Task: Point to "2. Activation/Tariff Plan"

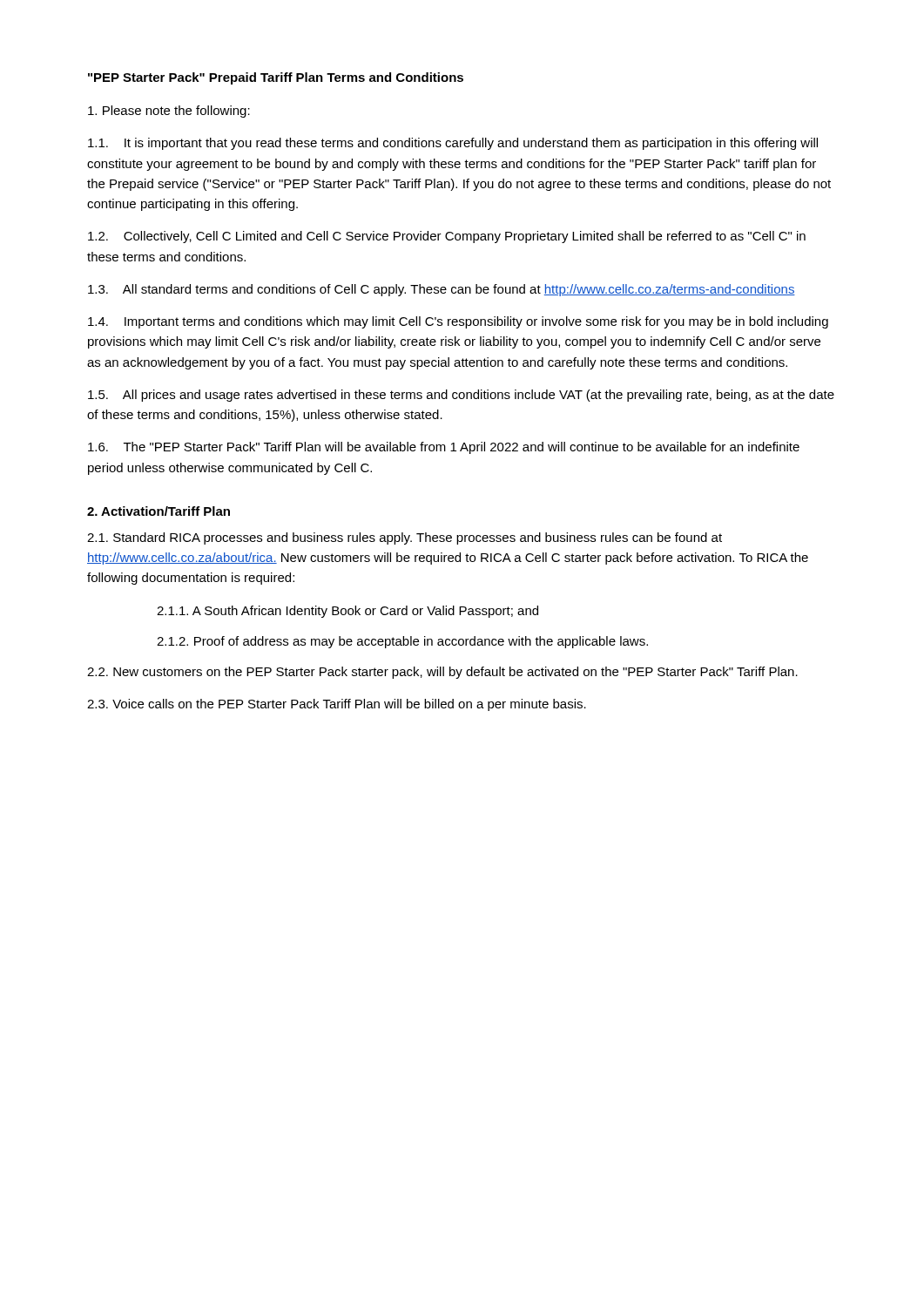Action: pos(159,511)
